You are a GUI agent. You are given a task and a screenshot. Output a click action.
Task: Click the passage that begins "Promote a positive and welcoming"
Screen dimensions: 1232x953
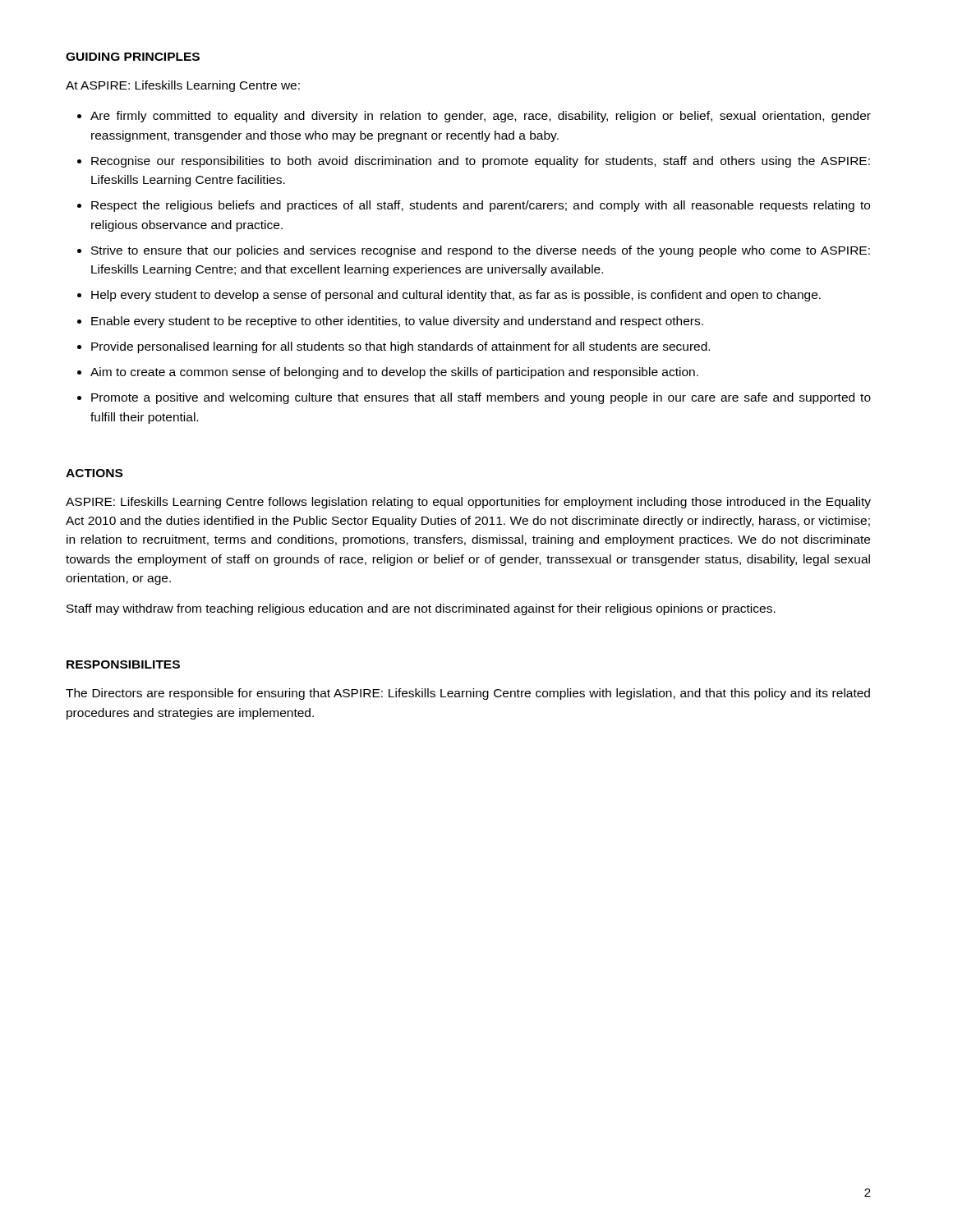481,407
